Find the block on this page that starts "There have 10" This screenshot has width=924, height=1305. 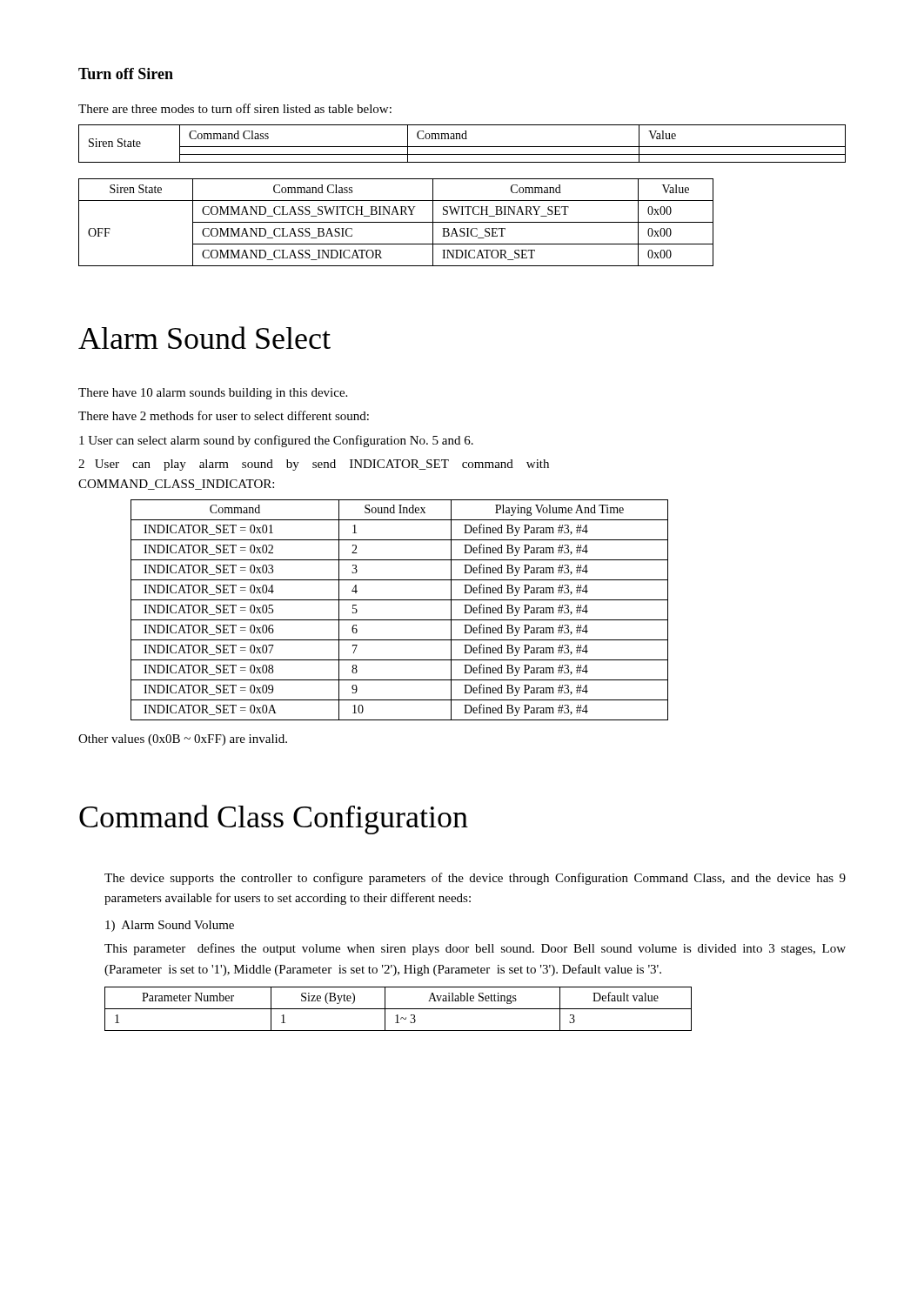213,394
